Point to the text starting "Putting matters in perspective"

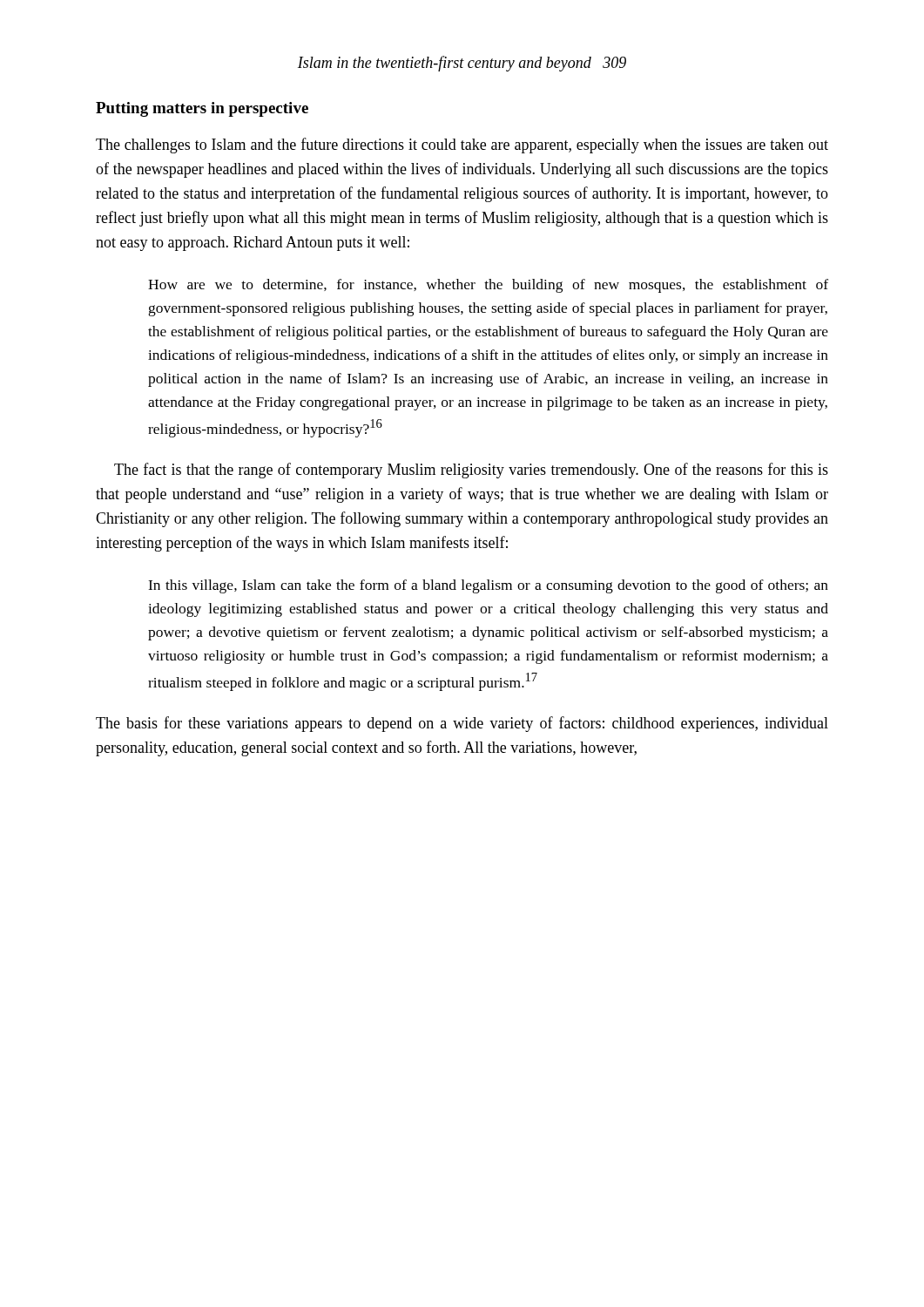[202, 108]
